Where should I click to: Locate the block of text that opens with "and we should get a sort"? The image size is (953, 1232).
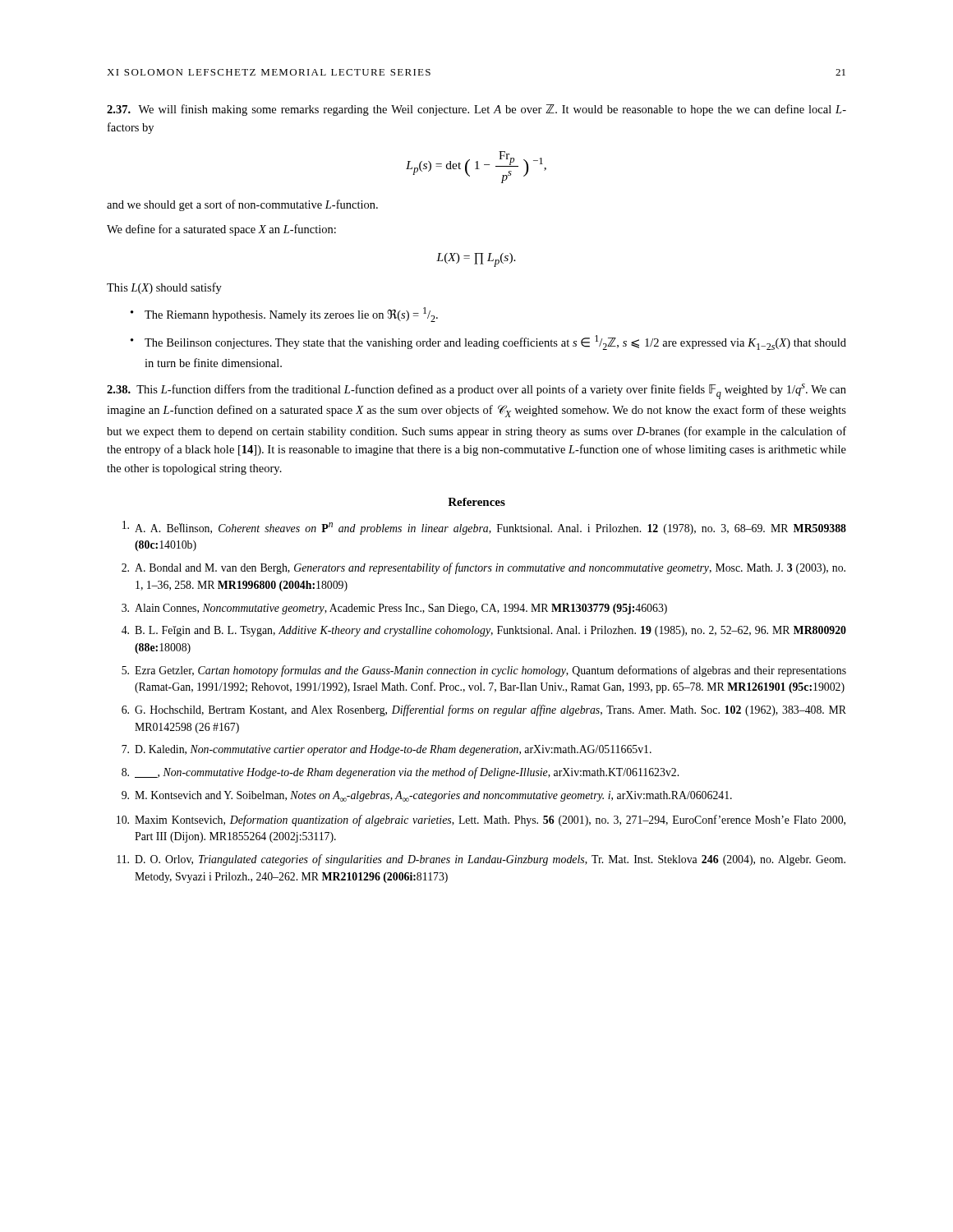coord(242,205)
